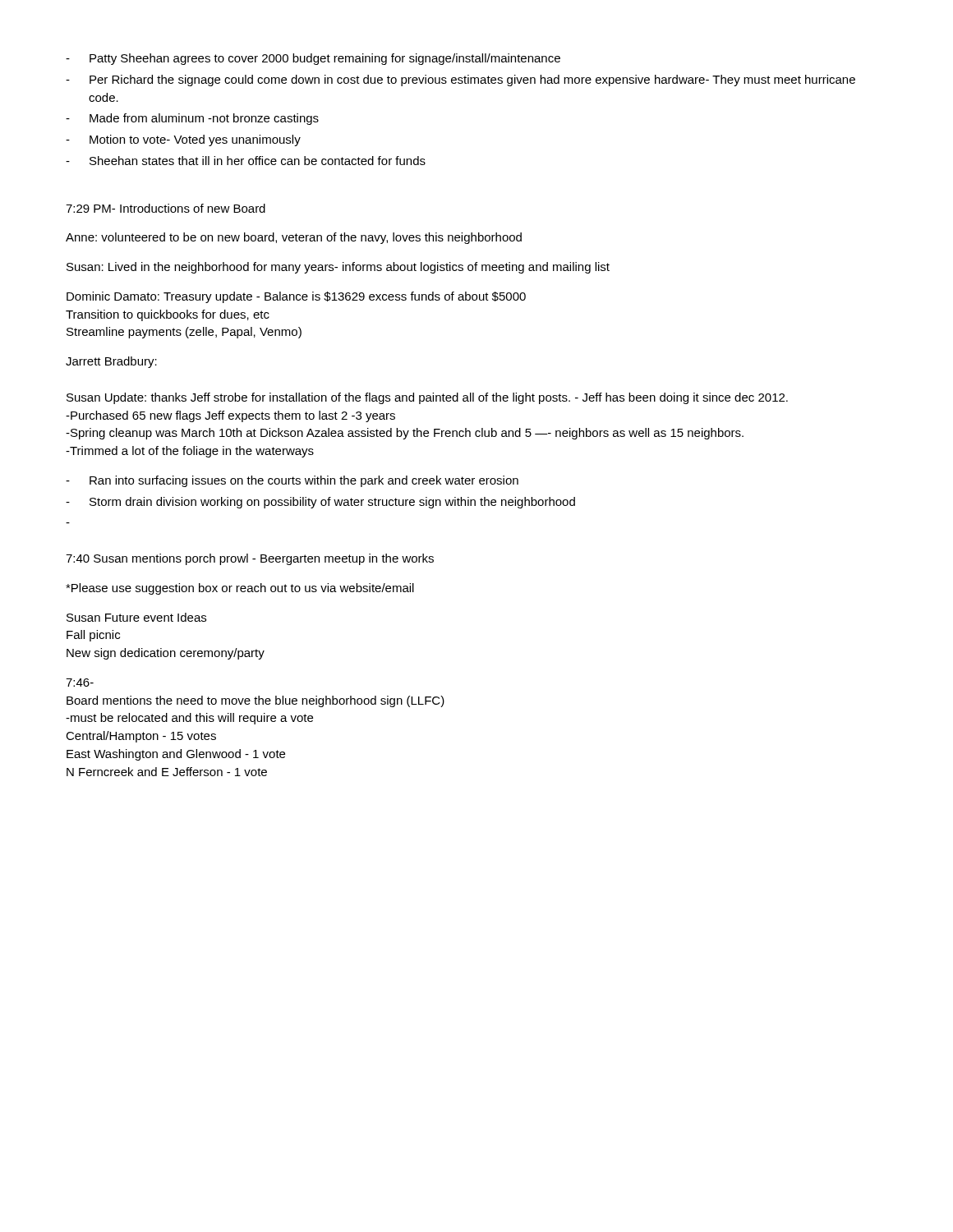Find the list item that says "- Sheehan states that ill in her"
The width and height of the screenshot is (953, 1232).
click(x=246, y=161)
